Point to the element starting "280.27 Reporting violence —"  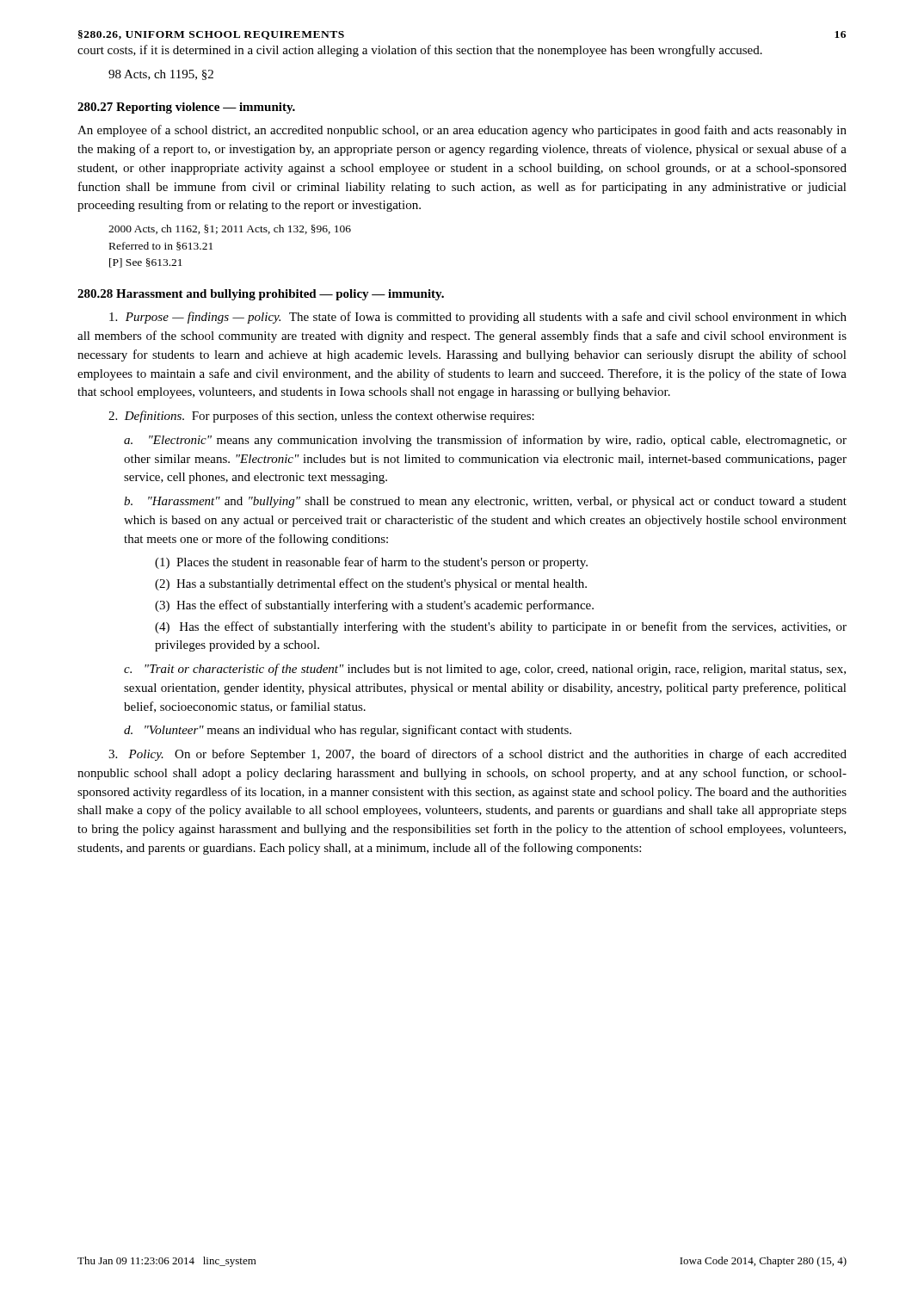(186, 106)
